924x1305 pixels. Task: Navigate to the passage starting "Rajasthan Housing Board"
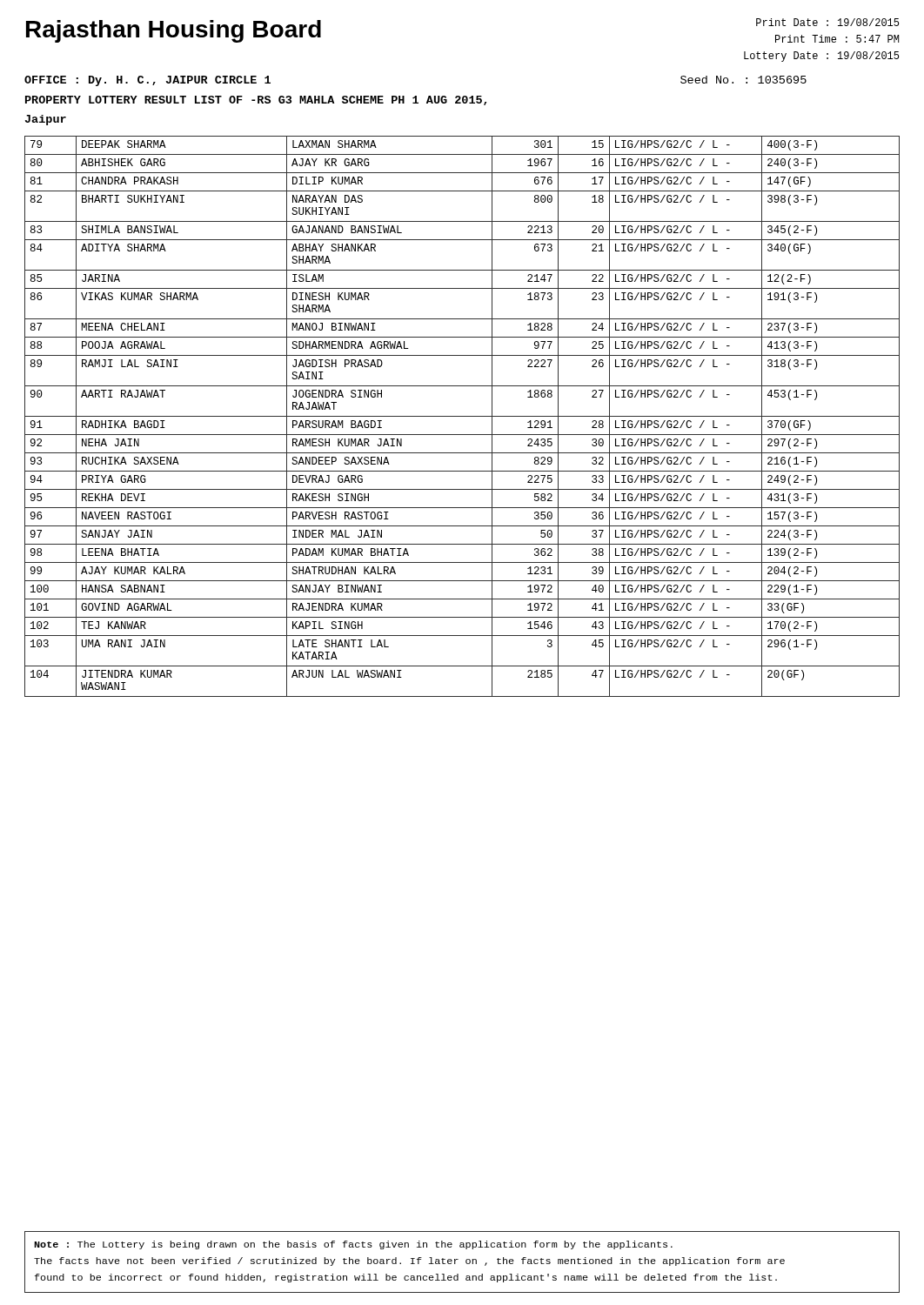(x=173, y=29)
